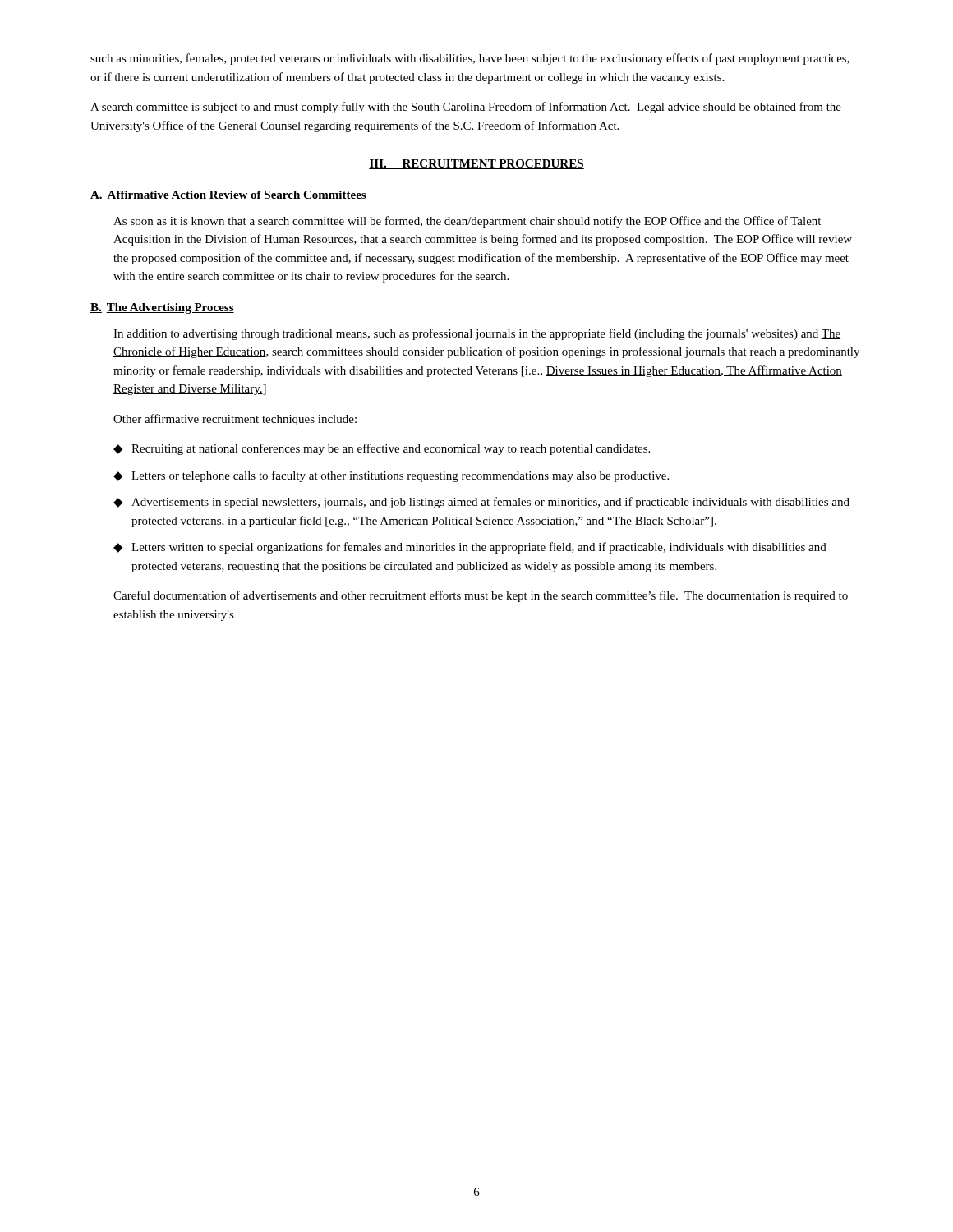This screenshot has height=1232, width=953.
Task: Find the passage starting "such as minorities, females, protected veterans"
Action: click(476, 68)
